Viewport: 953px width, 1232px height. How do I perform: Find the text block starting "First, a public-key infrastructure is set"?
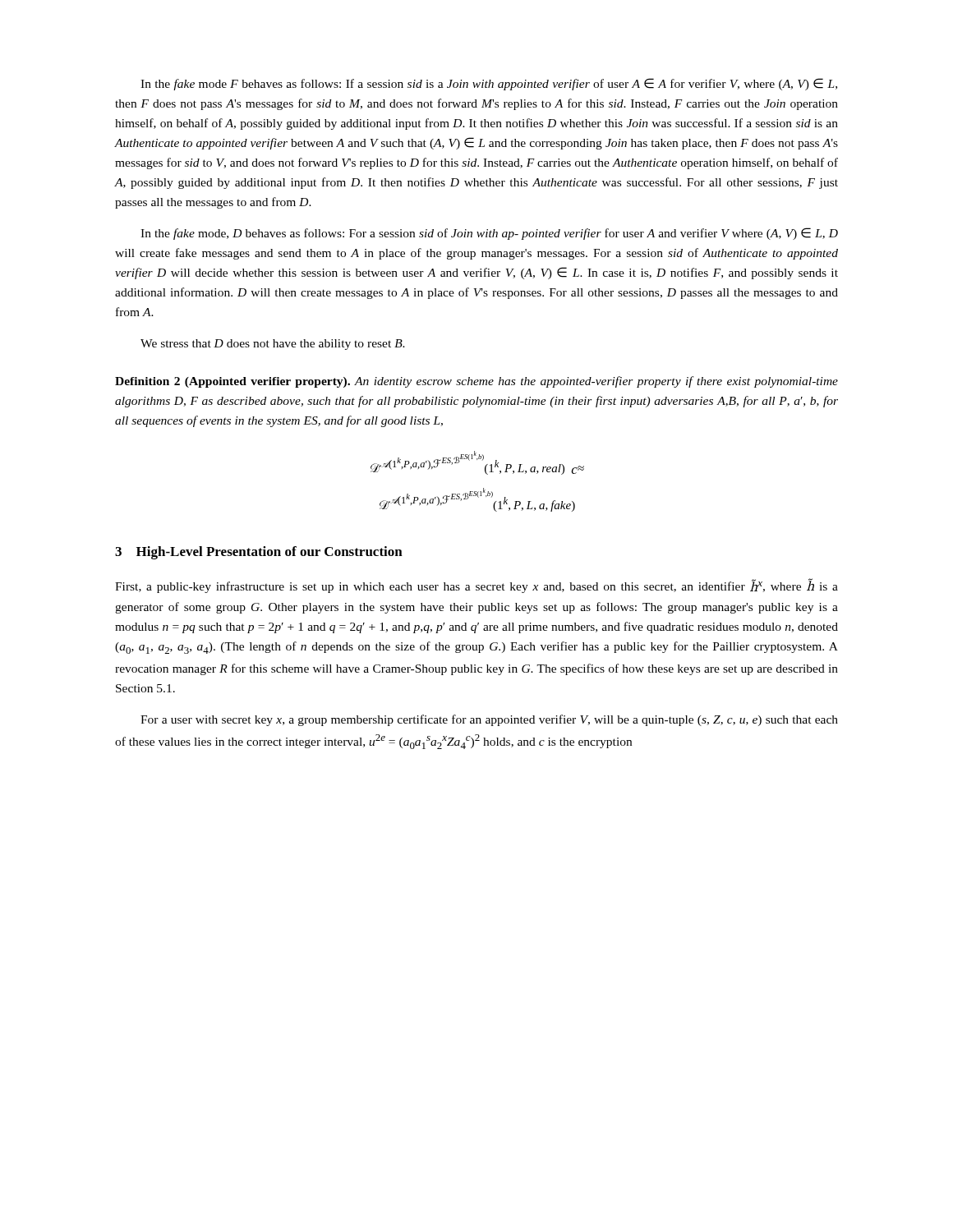(x=476, y=635)
